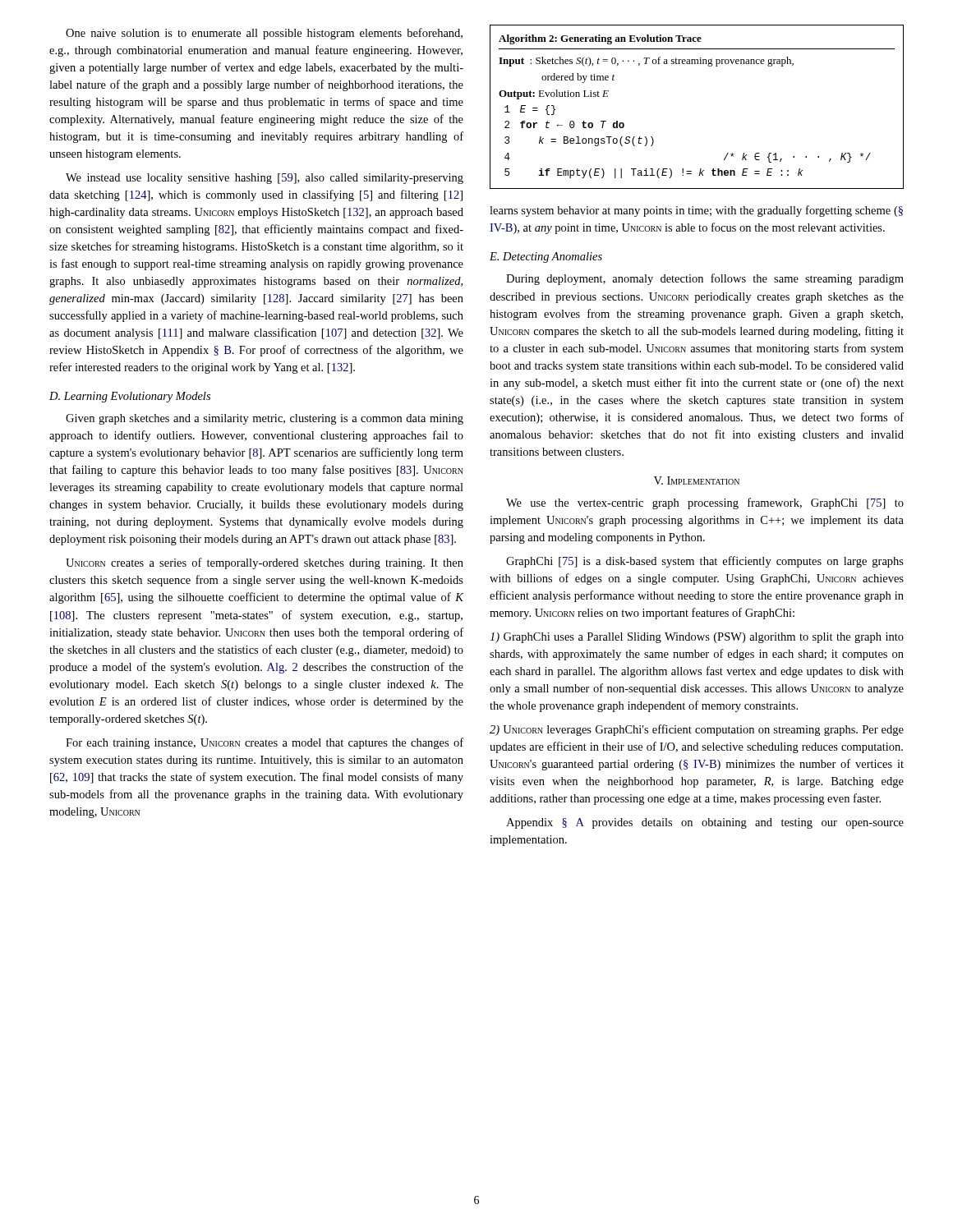Select the text block starting "V. Implementation"
953x1232 pixels.
tap(697, 481)
